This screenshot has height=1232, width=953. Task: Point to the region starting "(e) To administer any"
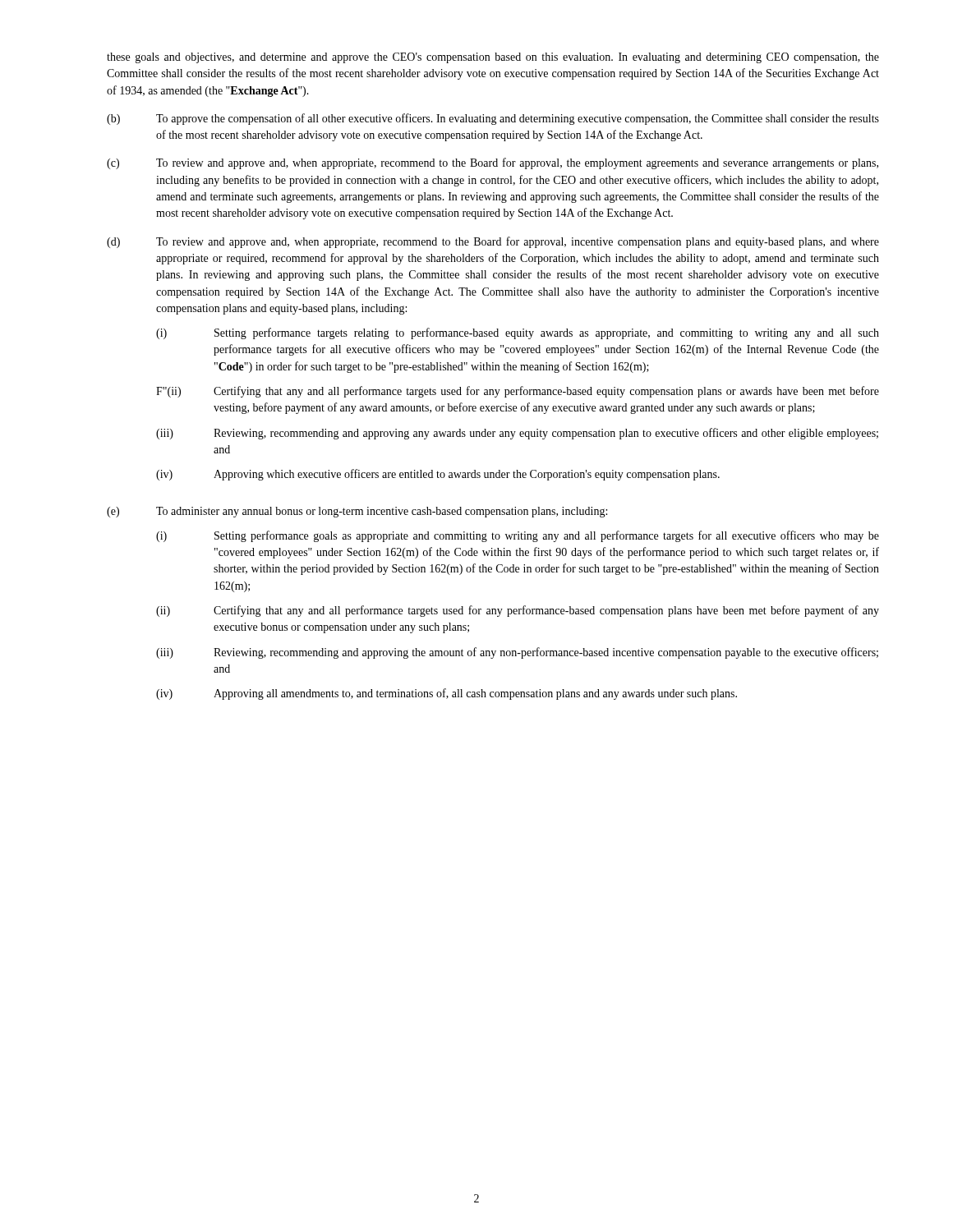(x=493, y=607)
